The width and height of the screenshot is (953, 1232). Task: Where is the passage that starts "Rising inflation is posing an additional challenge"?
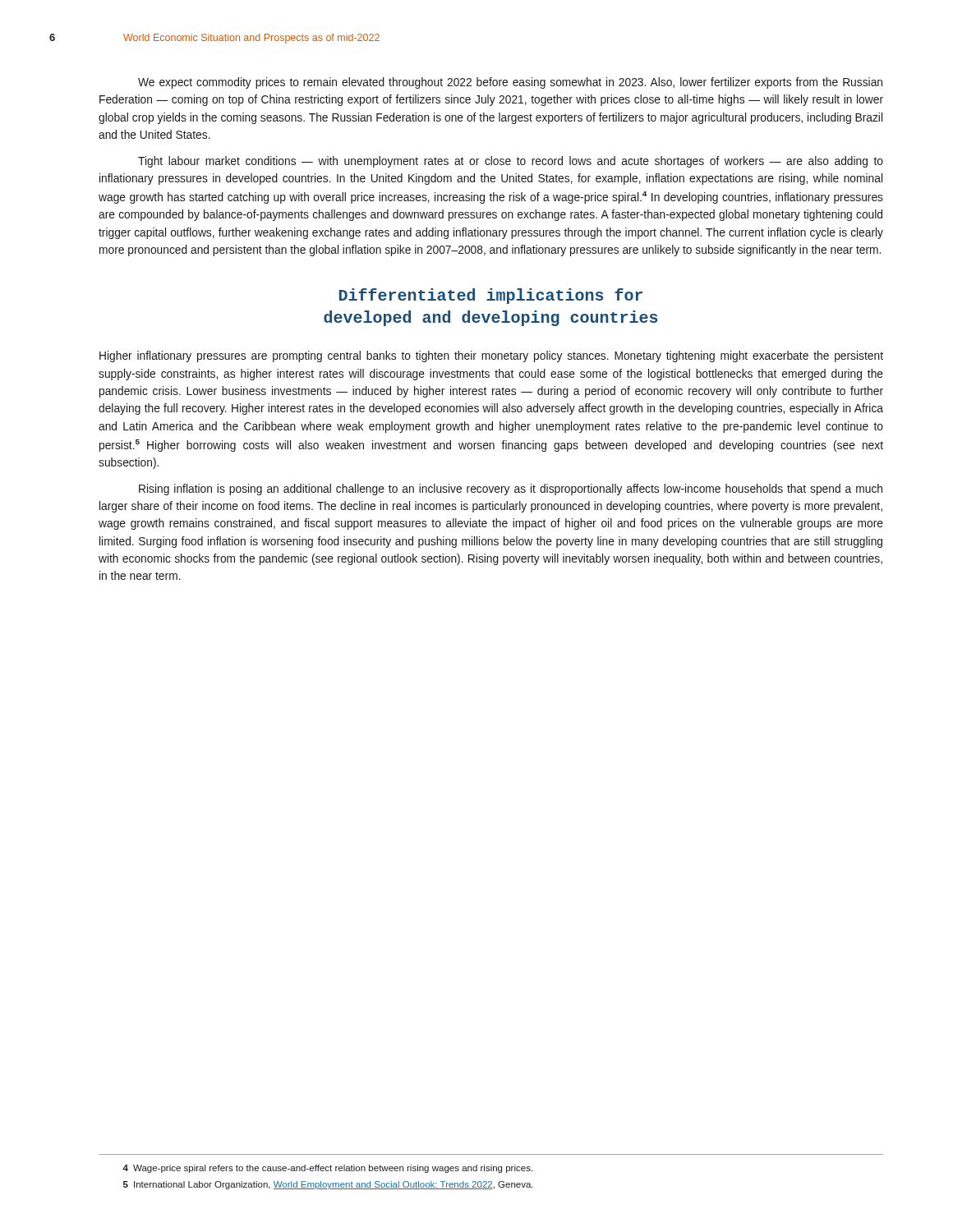point(491,533)
